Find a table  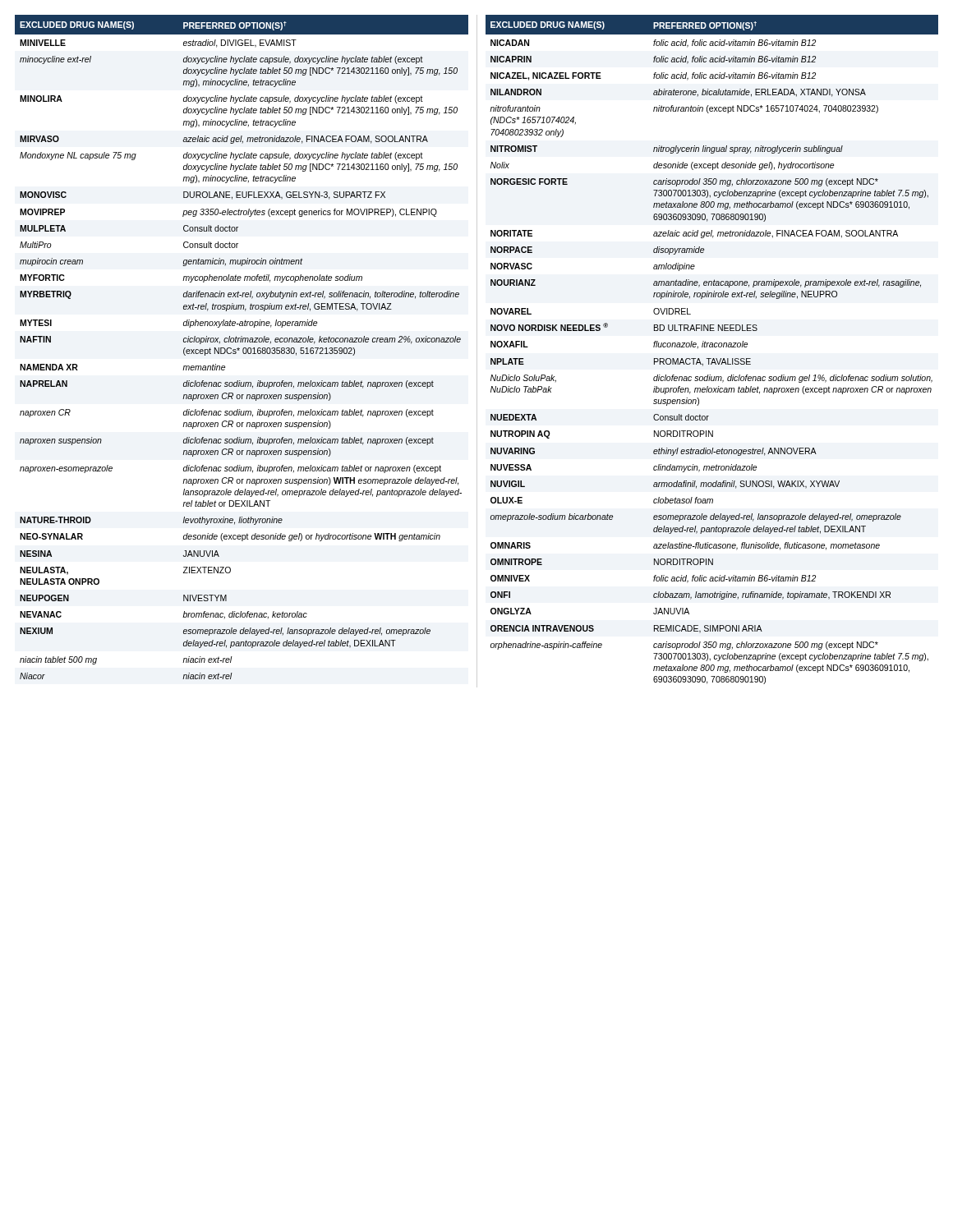[x=476, y=351]
